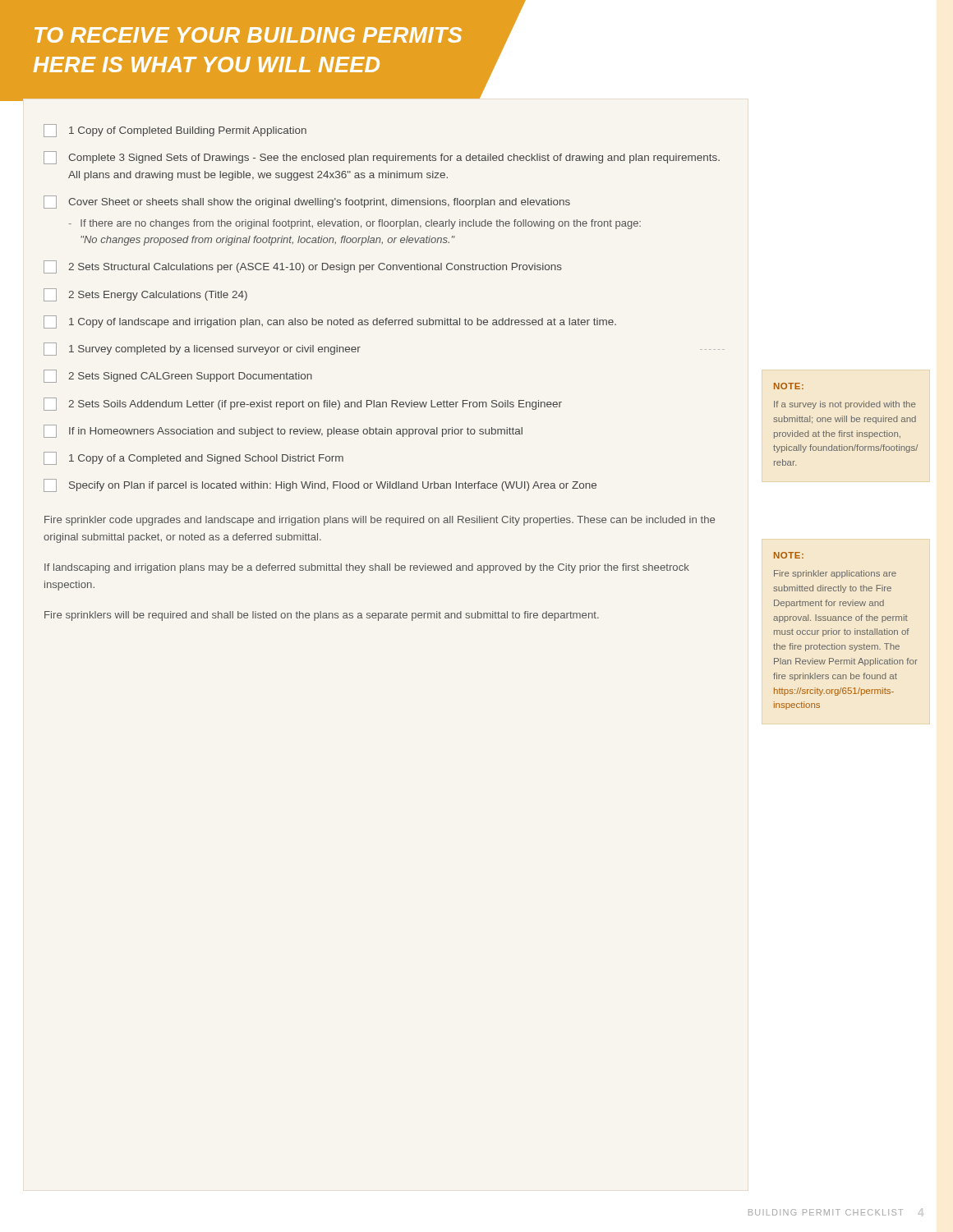This screenshot has width=953, height=1232.
Task: Point to the passage starting "Complete 3 Signed Sets of"
Action: click(x=384, y=166)
